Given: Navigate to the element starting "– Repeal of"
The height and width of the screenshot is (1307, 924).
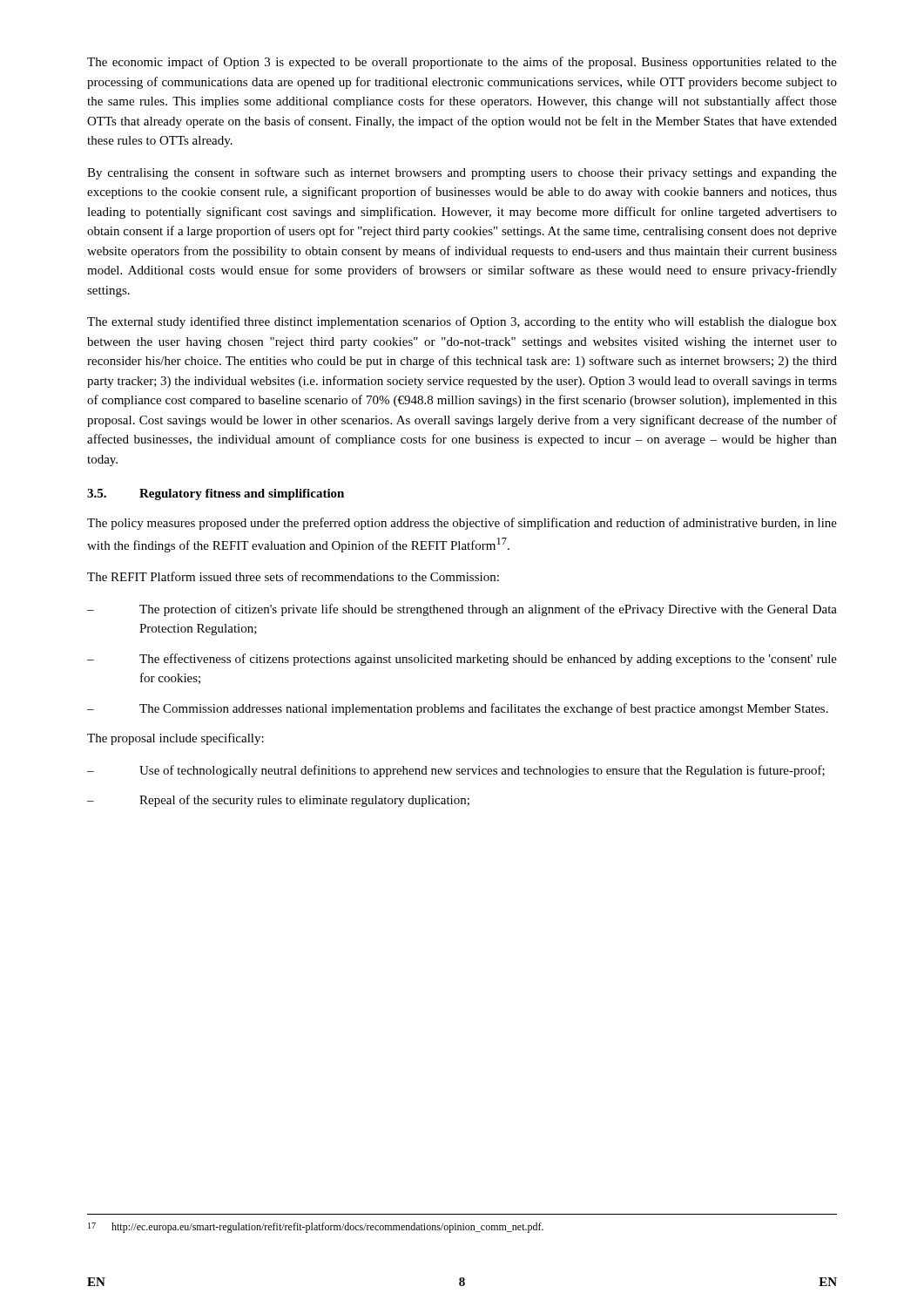Looking at the screenshot, I should coord(462,800).
